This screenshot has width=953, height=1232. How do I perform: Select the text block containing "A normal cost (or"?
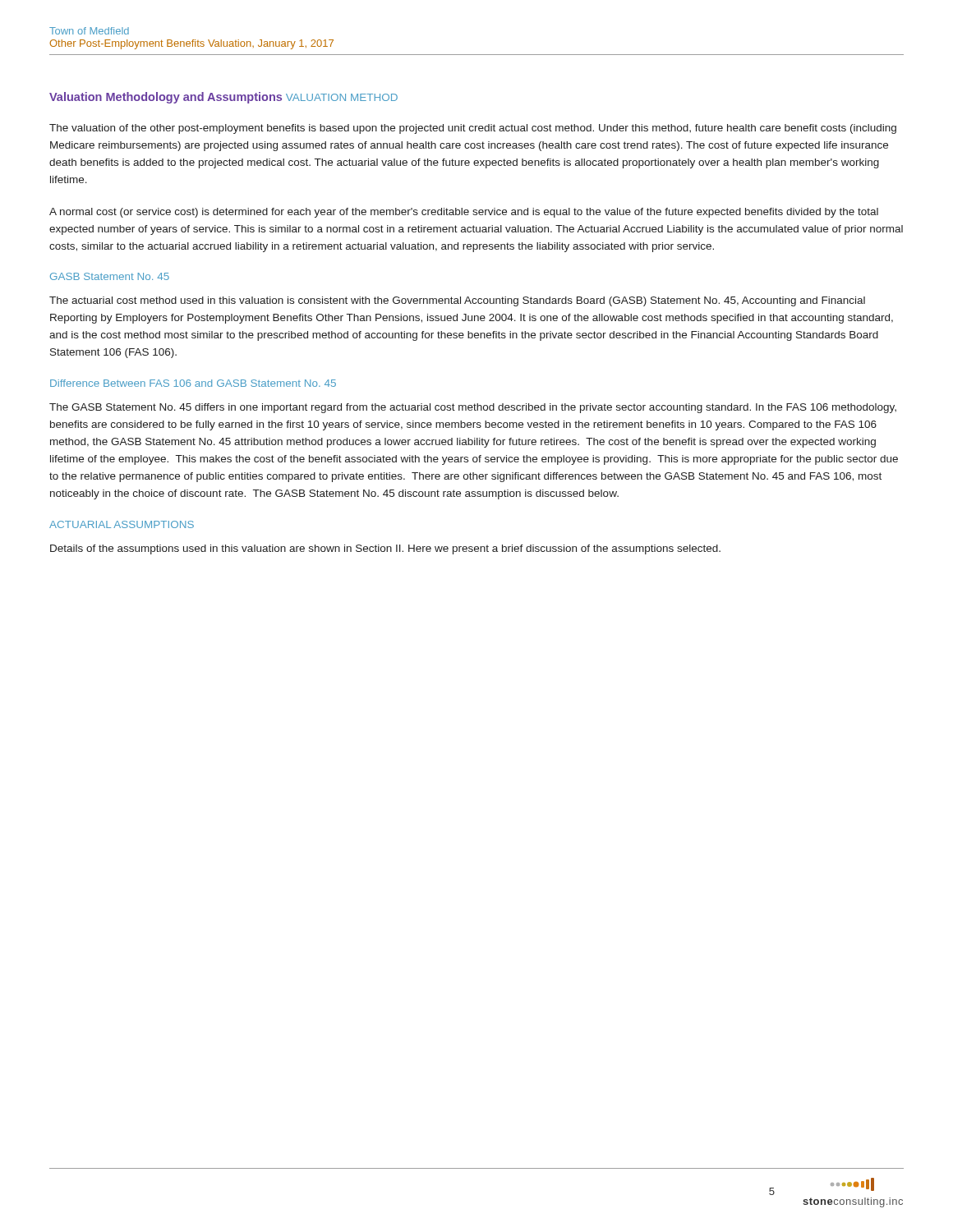point(476,229)
